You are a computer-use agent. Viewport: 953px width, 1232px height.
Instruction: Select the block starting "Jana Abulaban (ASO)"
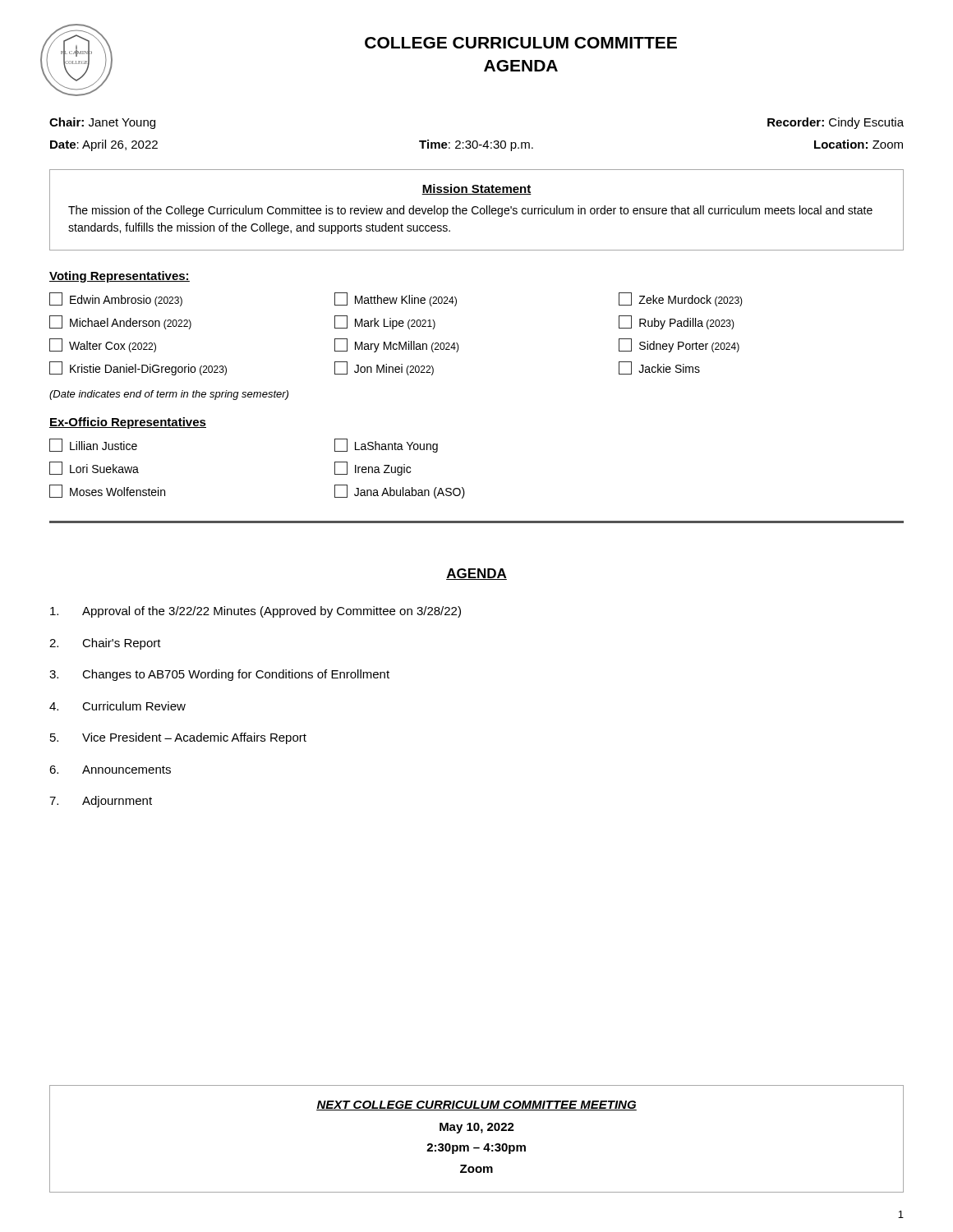pyautogui.click(x=400, y=492)
